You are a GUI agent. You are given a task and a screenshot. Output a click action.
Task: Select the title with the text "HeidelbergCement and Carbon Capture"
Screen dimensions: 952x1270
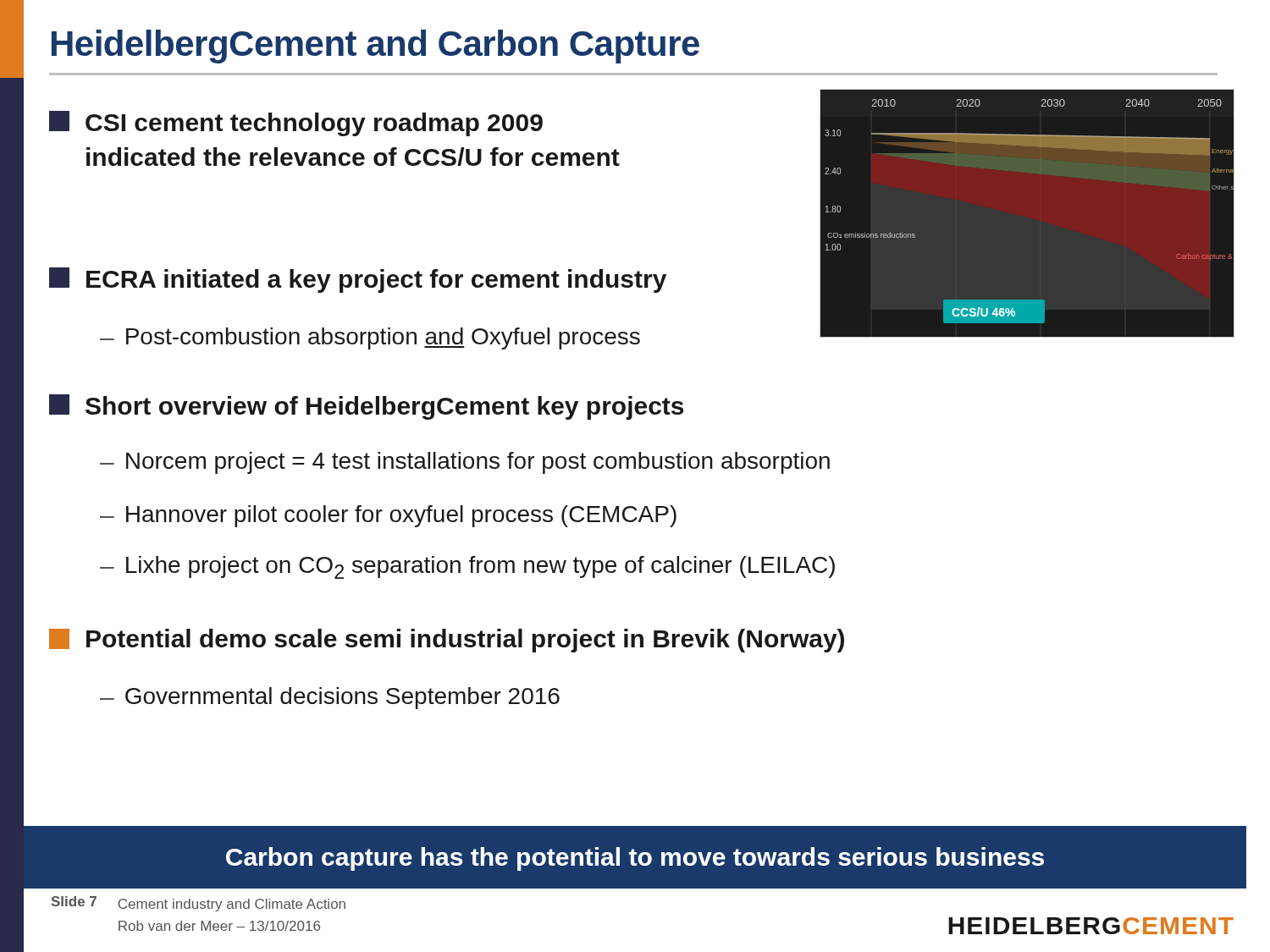point(650,50)
